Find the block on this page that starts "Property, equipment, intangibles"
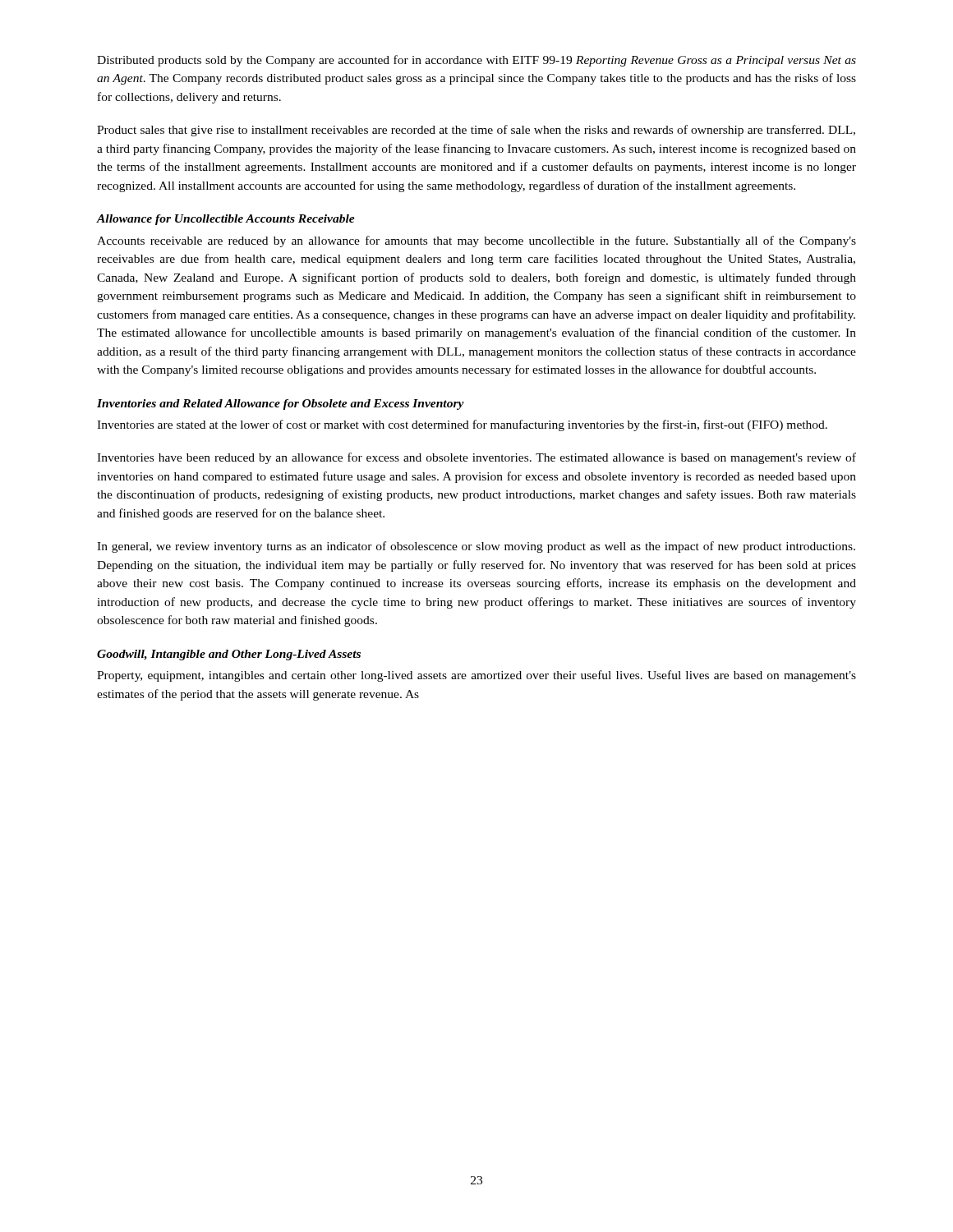The image size is (953, 1232). point(476,684)
